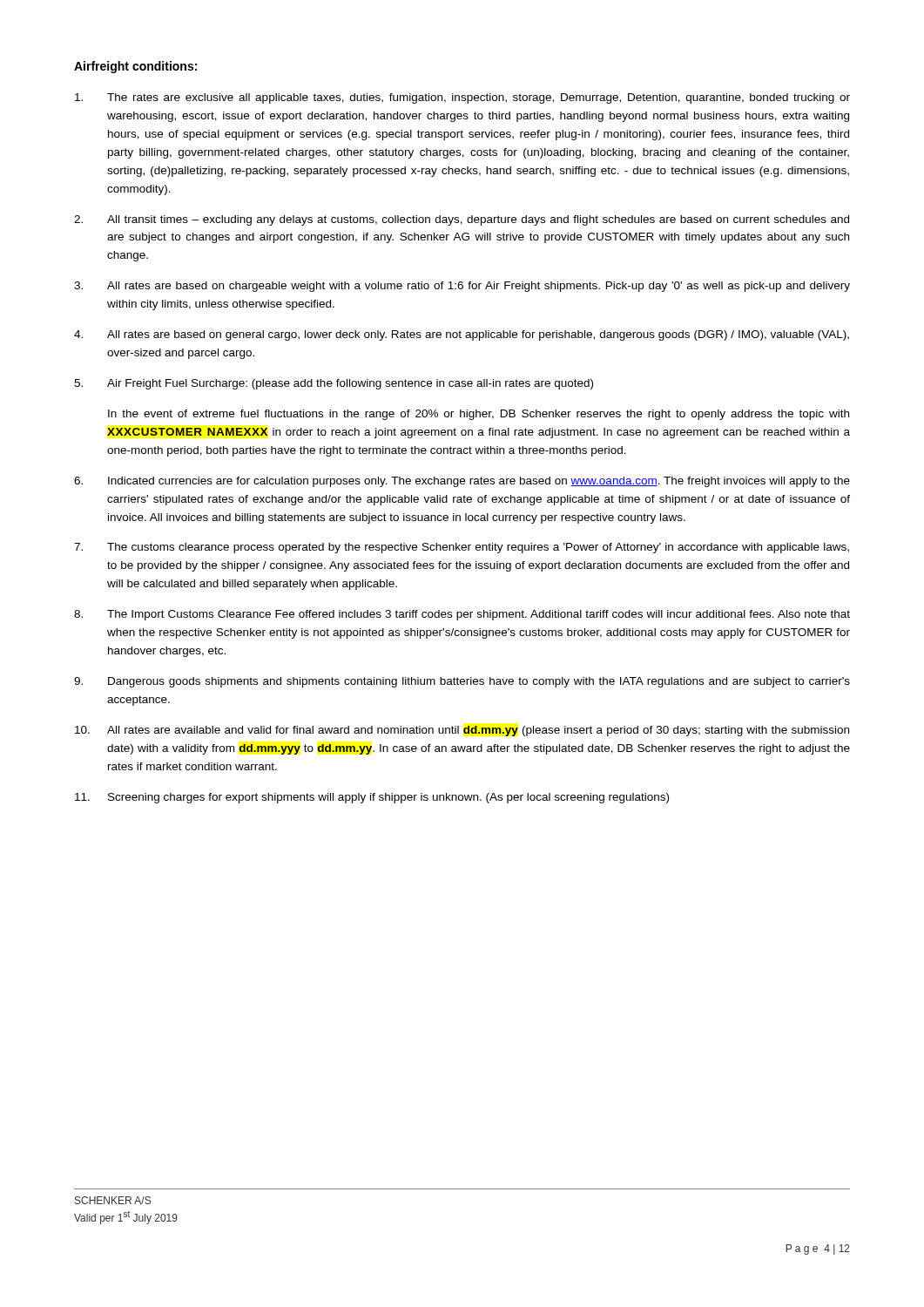Find the block on this page that starts "9. Dangerous goods"

462,691
